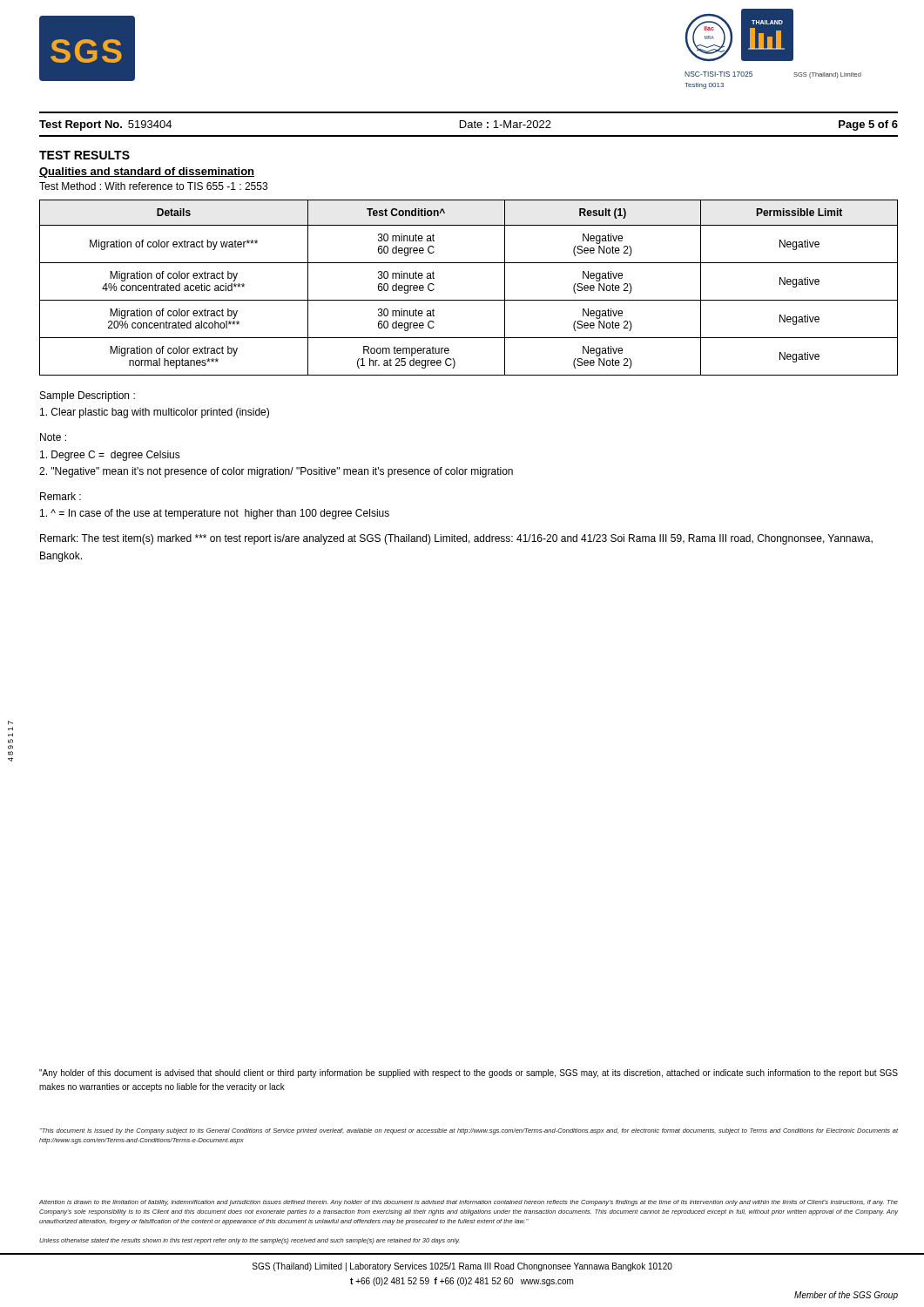The image size is (924, 1307).
Task: Click on the footnote with the text "Attention is drawn to the limitation"
Action: pos(469,1212)
